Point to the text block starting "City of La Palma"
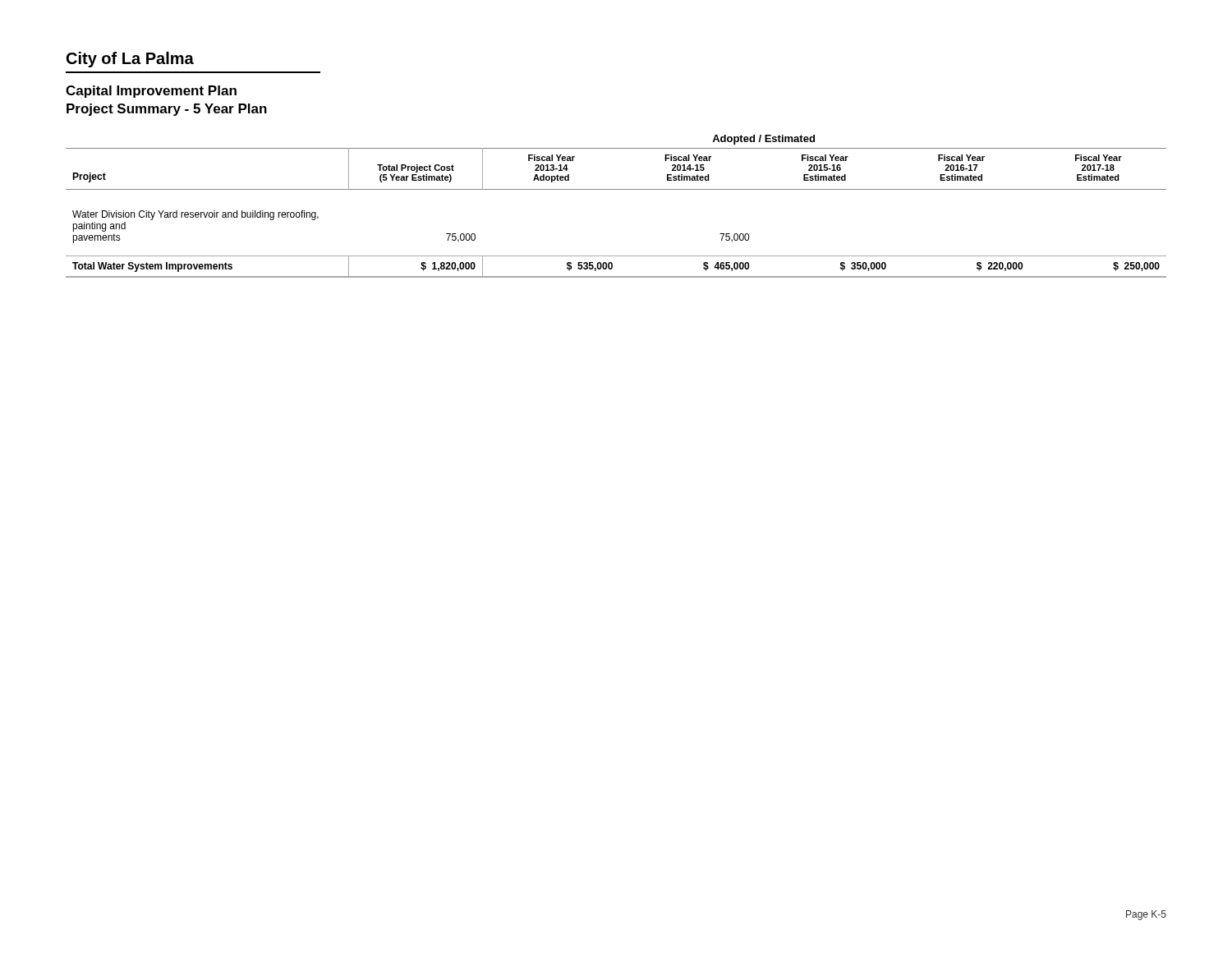This screenshot has height=953, width=1232. tap(193, 61)
